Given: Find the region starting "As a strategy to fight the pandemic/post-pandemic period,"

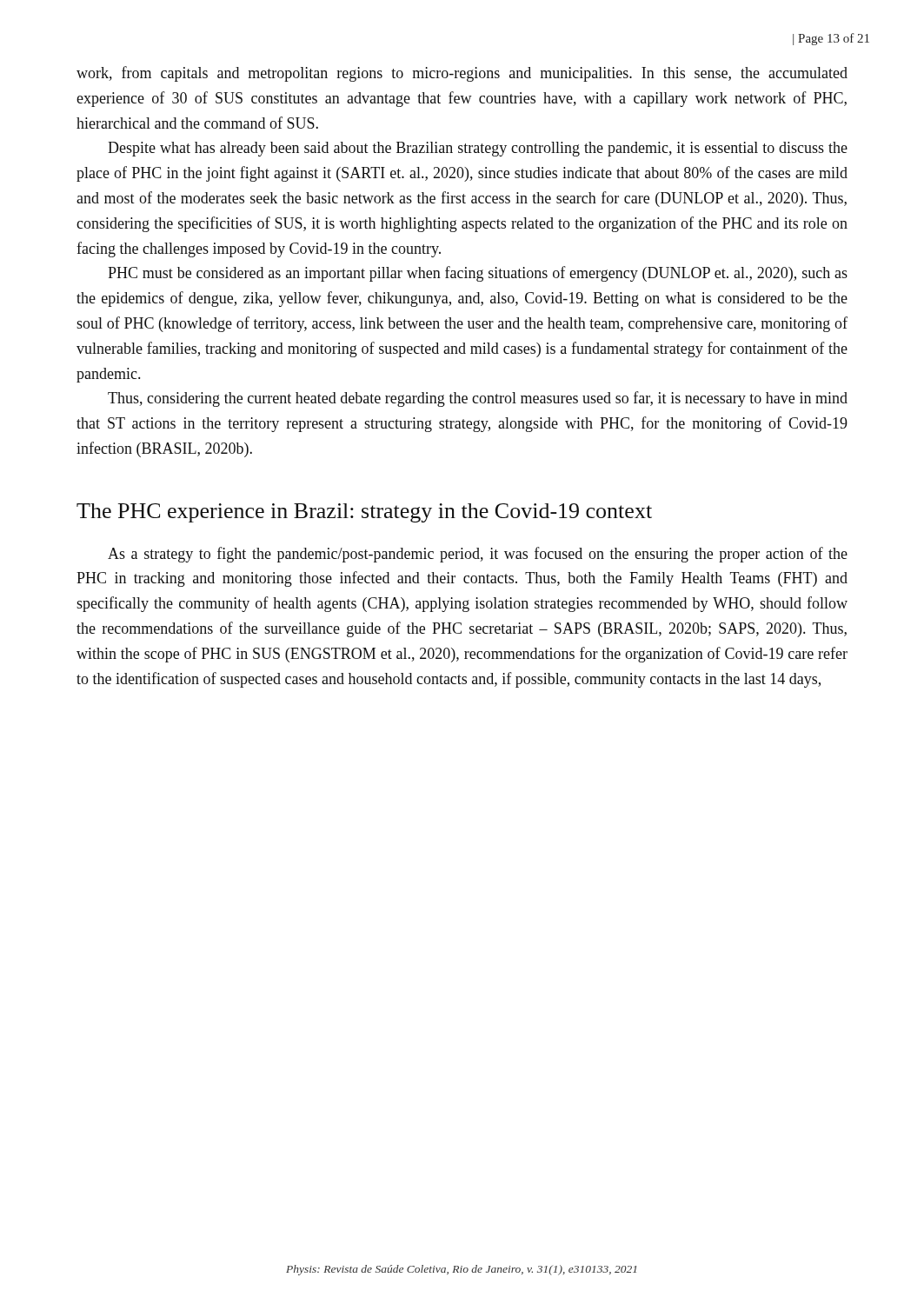Looking at the screenshot, I should 462,616.
